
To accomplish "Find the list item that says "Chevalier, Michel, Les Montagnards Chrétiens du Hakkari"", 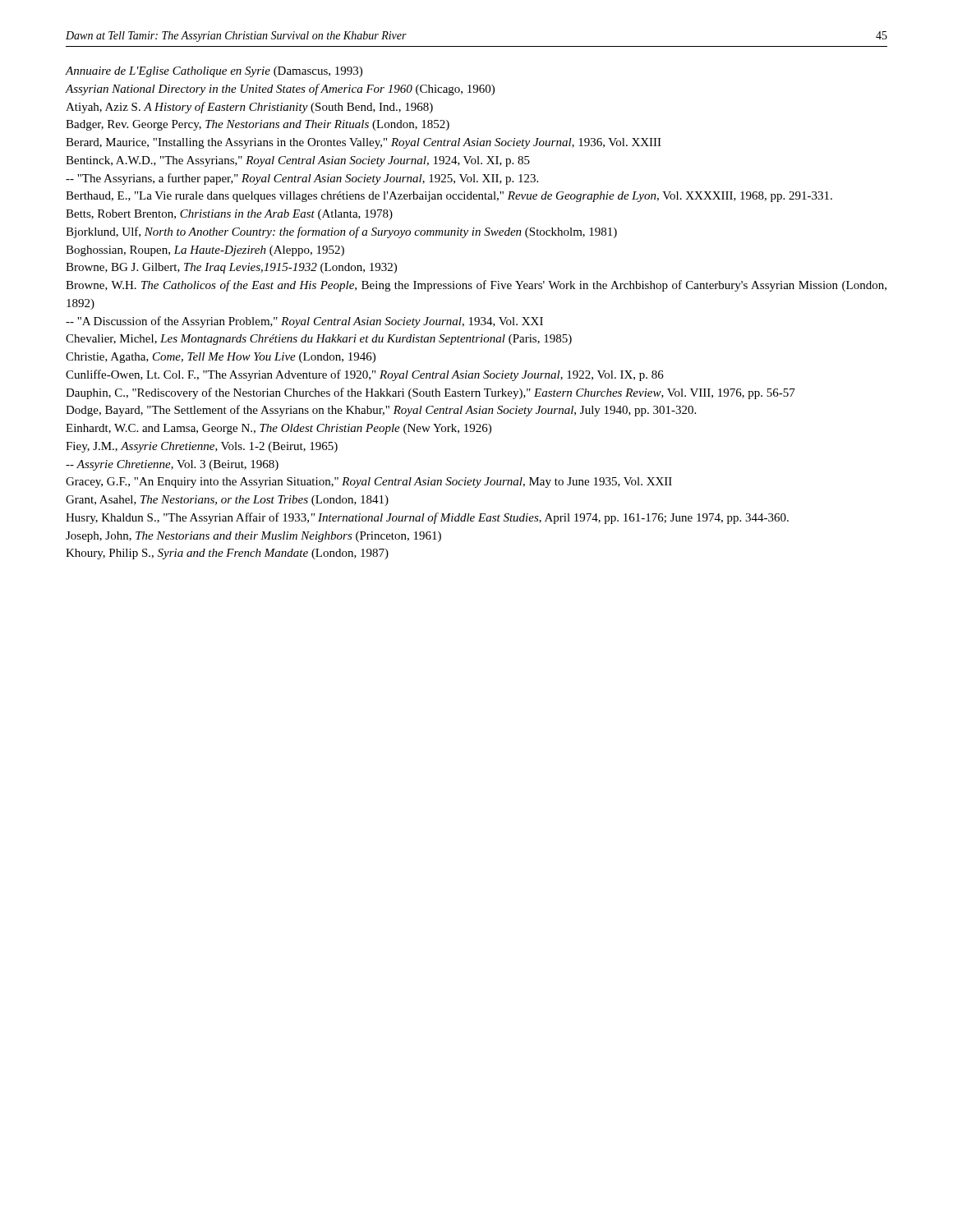I will 319,339.
